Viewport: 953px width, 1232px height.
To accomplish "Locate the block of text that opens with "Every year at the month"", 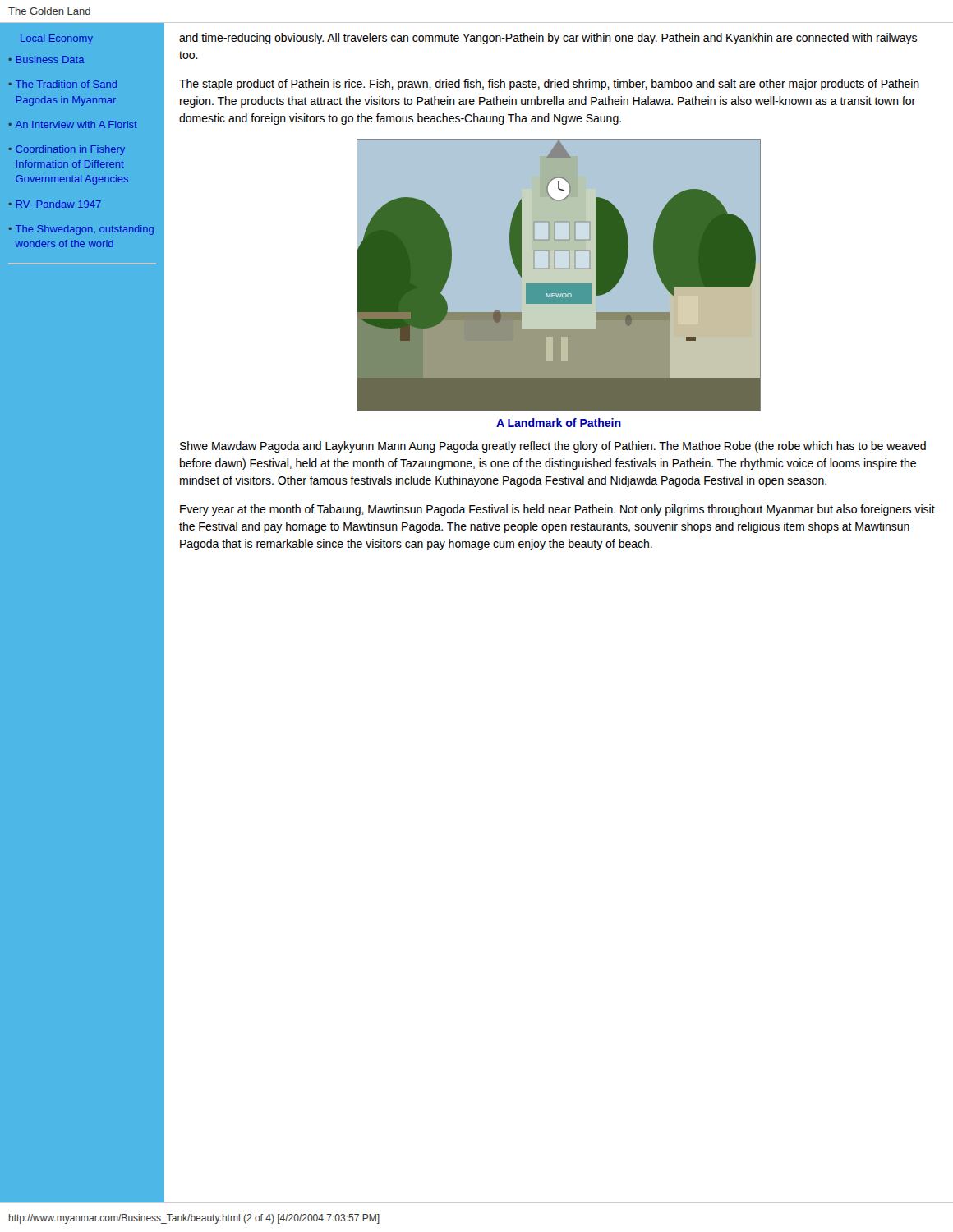I will click(x=559, y=527).
